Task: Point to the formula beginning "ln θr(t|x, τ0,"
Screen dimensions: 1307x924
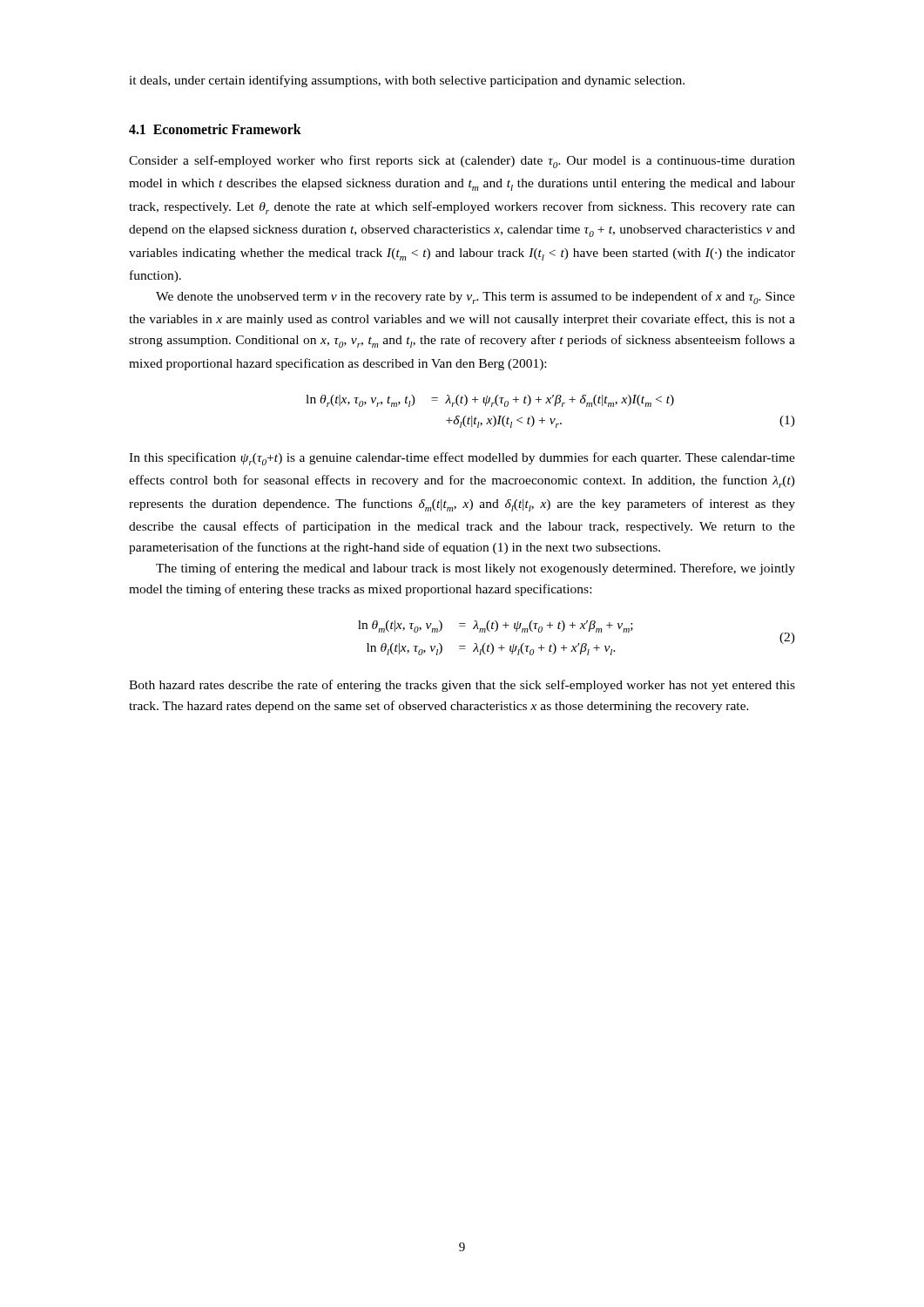Action: 522,410
